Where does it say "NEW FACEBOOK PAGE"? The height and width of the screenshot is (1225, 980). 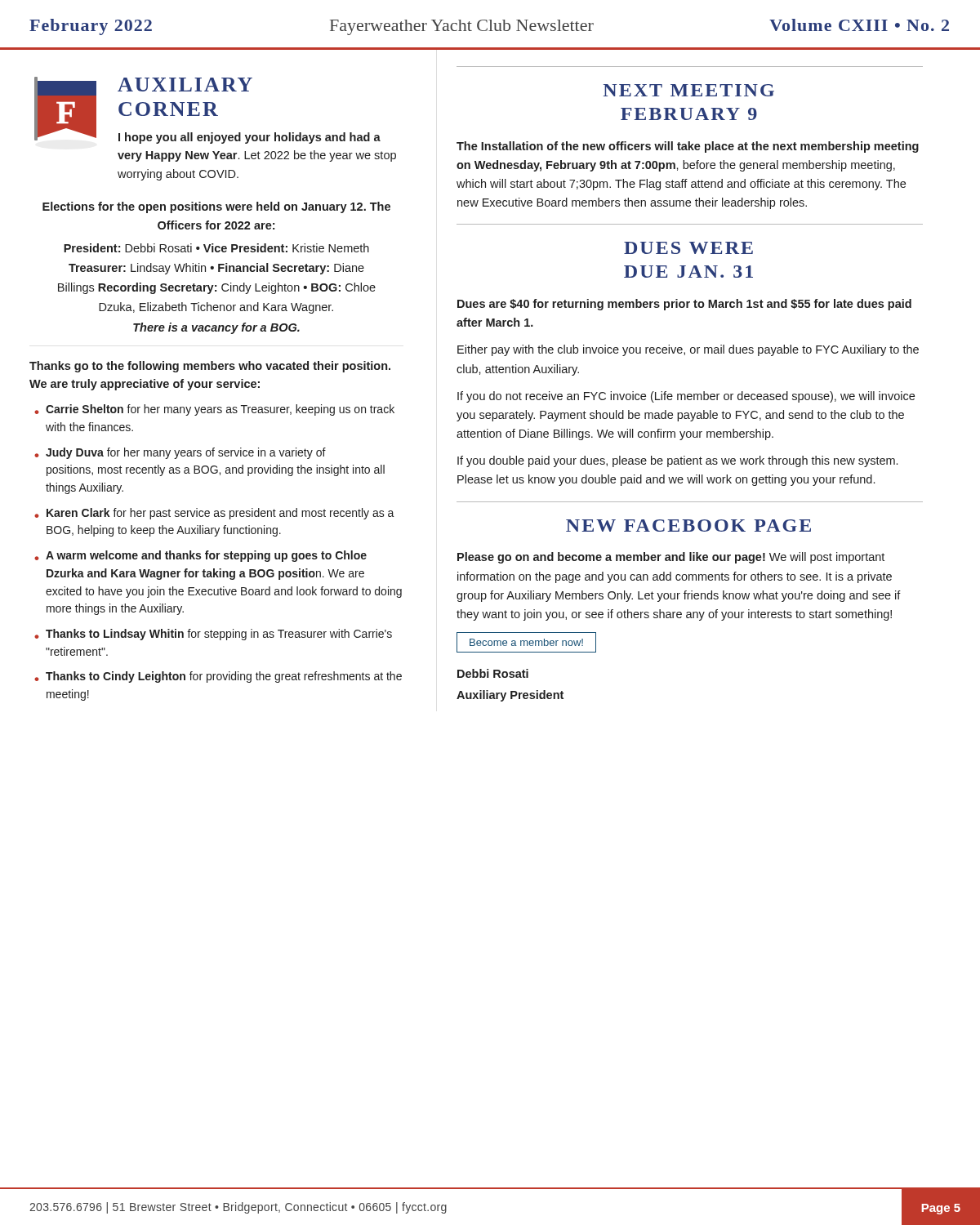[690, 525]
